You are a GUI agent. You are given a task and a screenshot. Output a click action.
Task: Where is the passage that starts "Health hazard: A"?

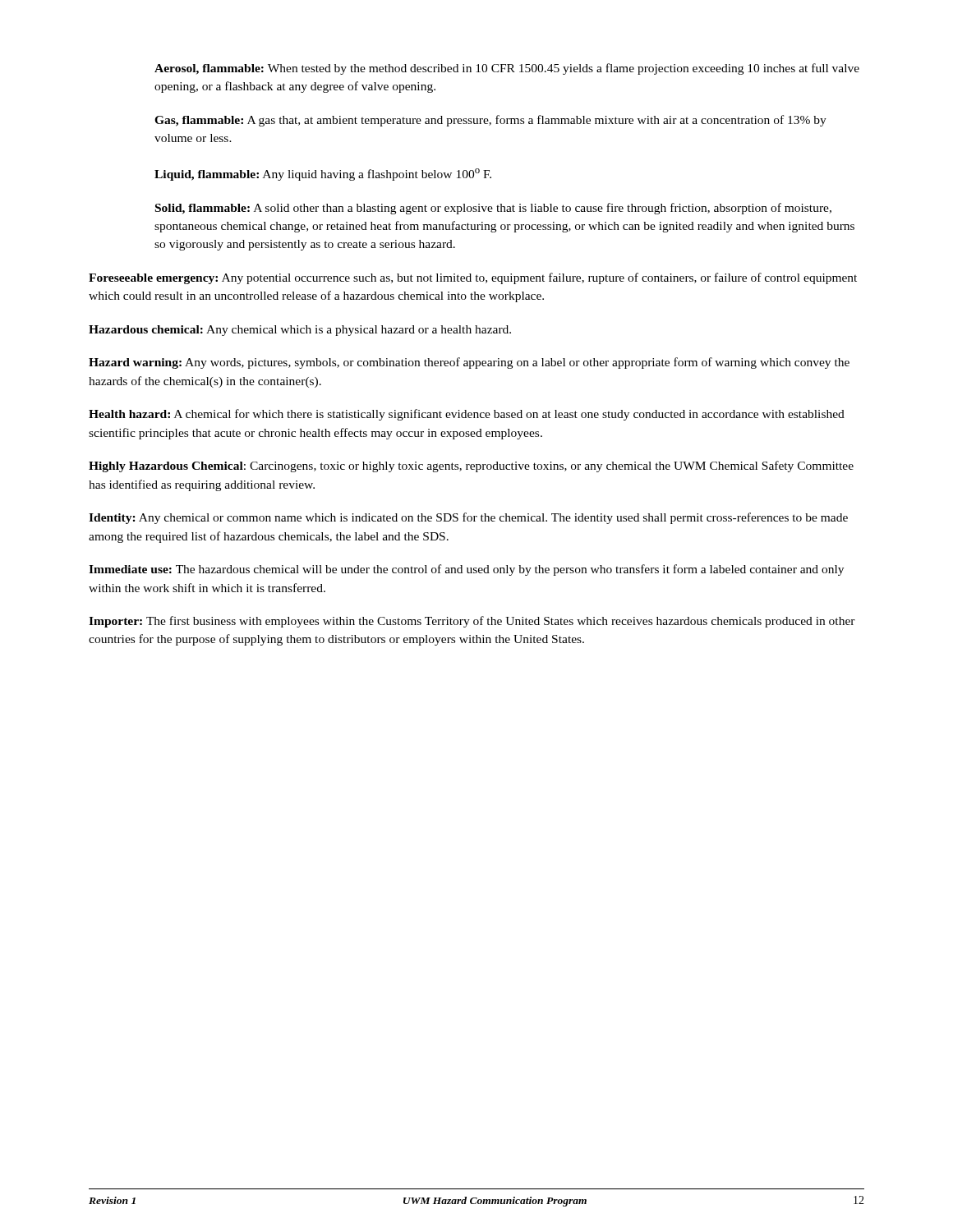[476, 424]
